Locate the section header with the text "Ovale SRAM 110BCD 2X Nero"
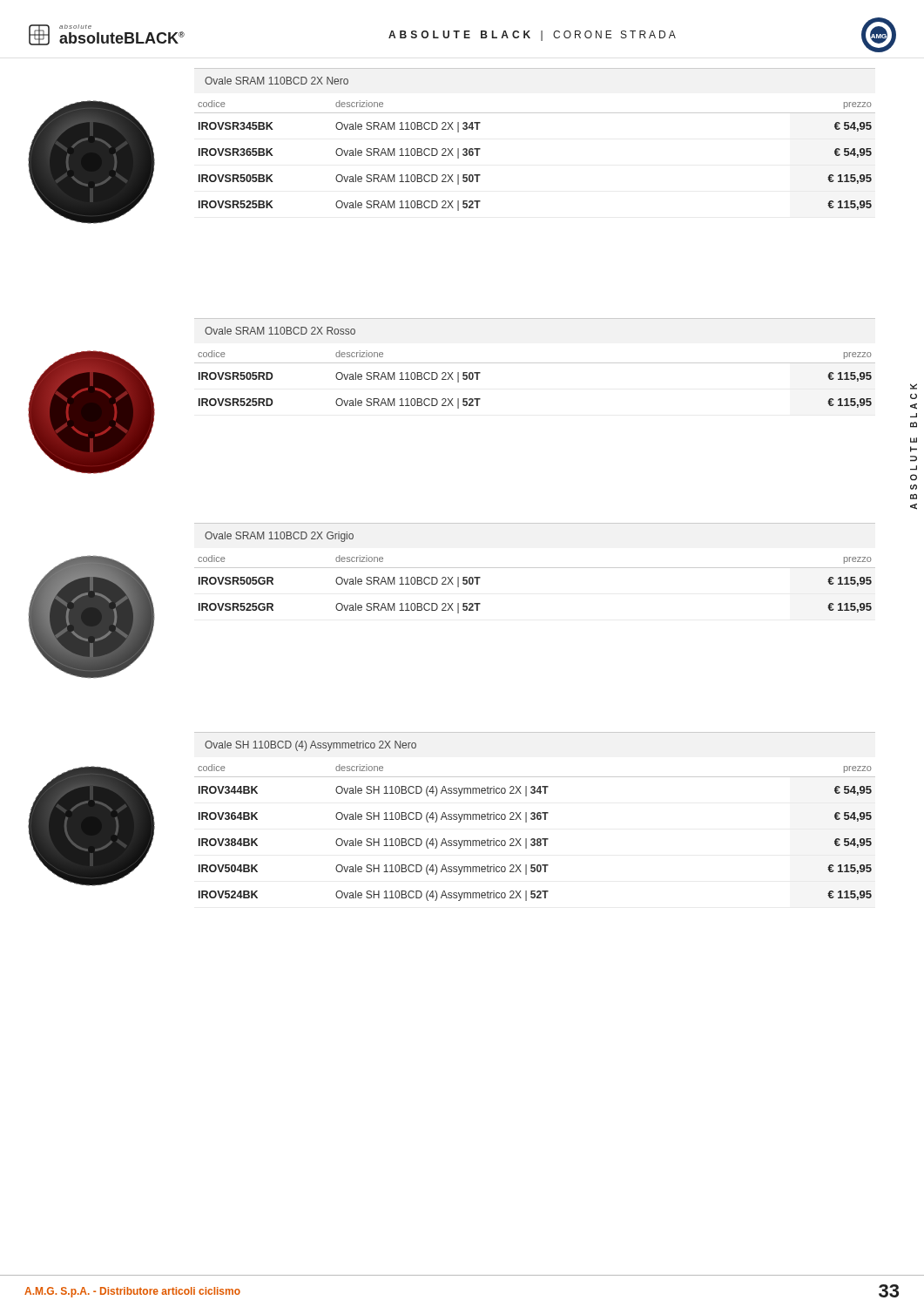The height and width of the screenshot is (1307, 924). [277, 81]
